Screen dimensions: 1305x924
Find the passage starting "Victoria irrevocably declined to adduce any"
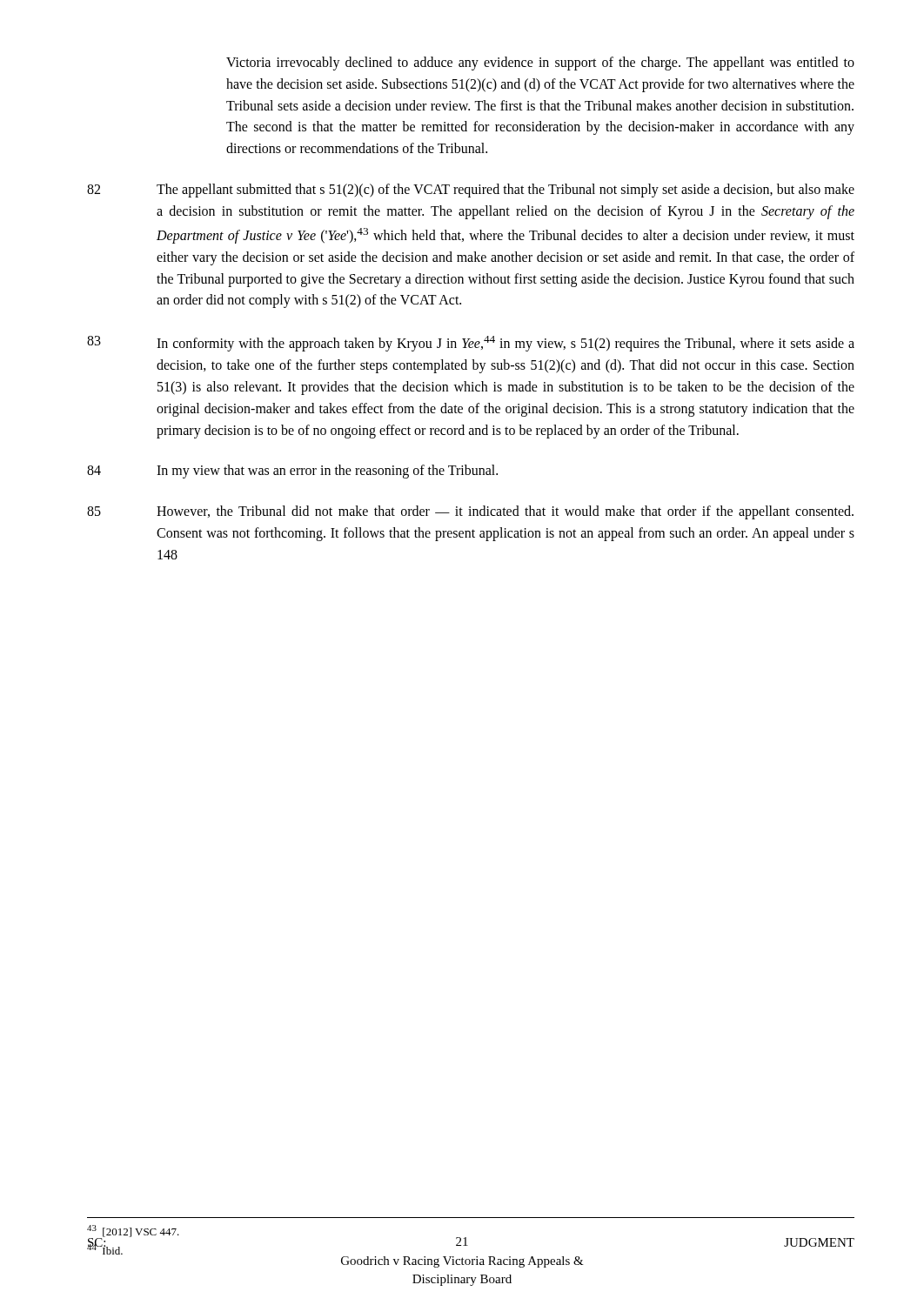tap(540, 105)
